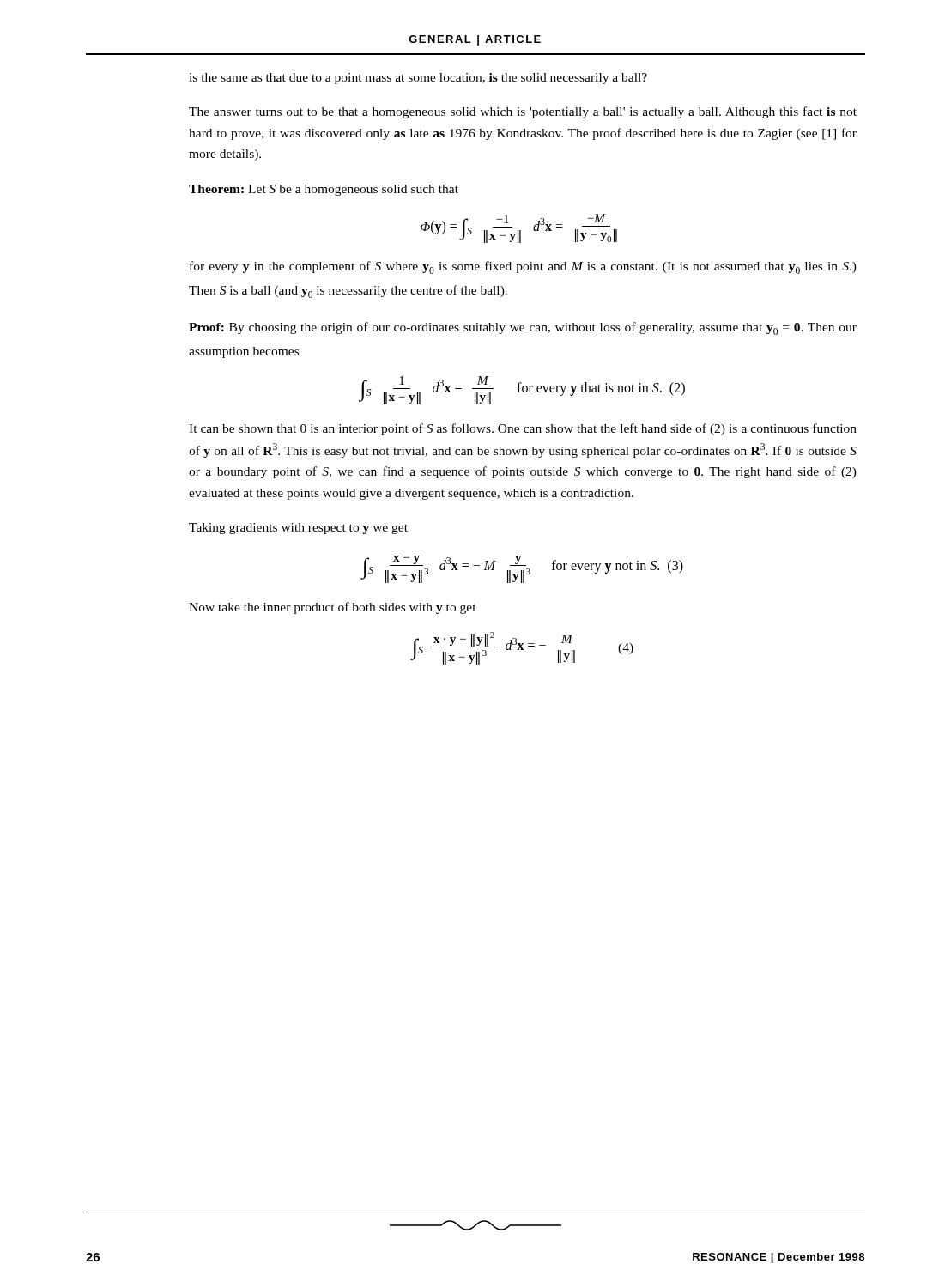Image resolution: width=951 pixels, height=1288 pixels.
Task: Select the block starting "The answer turns"
Action: coord(523,133)
